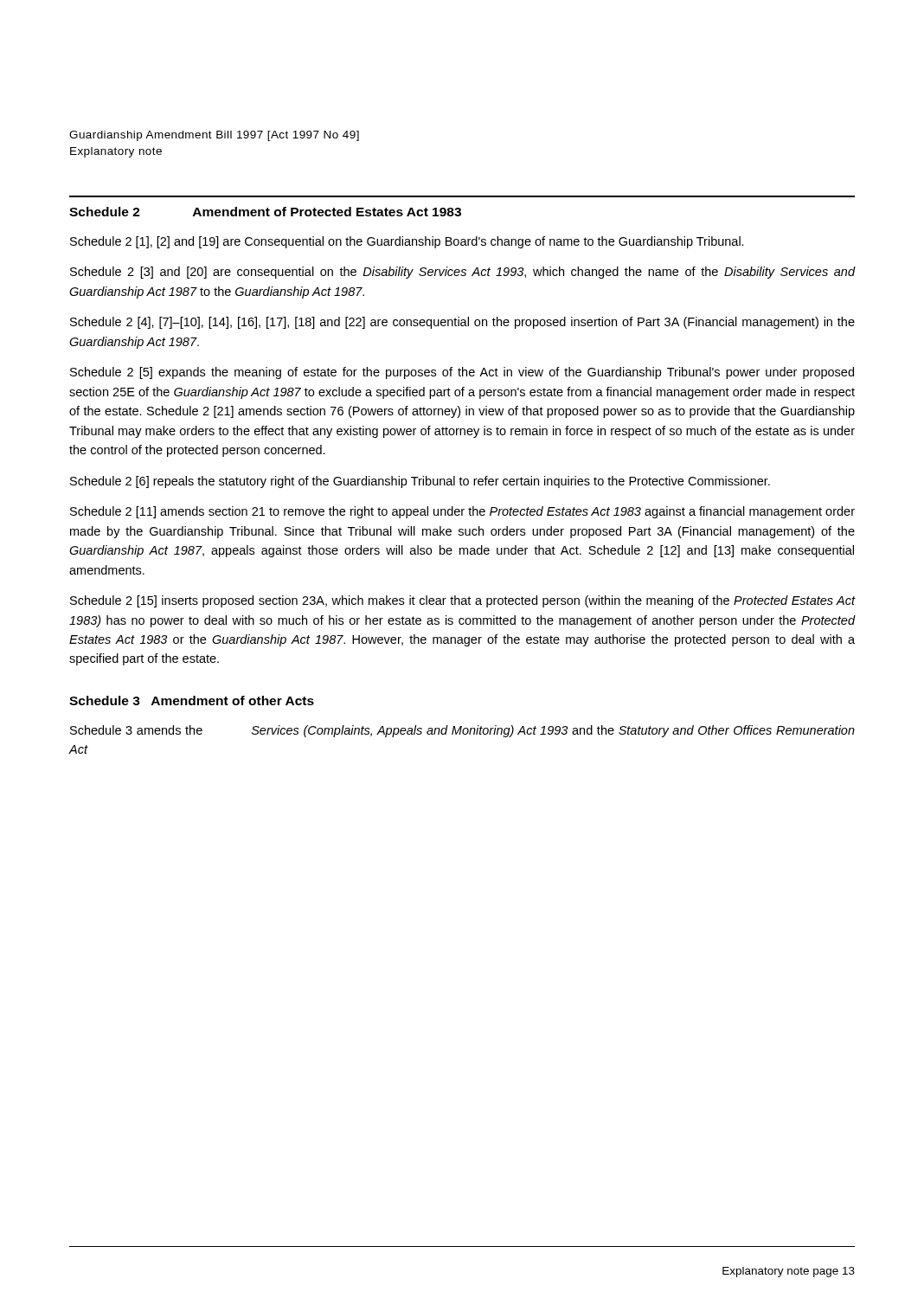Select the text block containing "Schedule 2 [1], [2] and"
This screenshot has height=1298, width=924.
[407, 241]
